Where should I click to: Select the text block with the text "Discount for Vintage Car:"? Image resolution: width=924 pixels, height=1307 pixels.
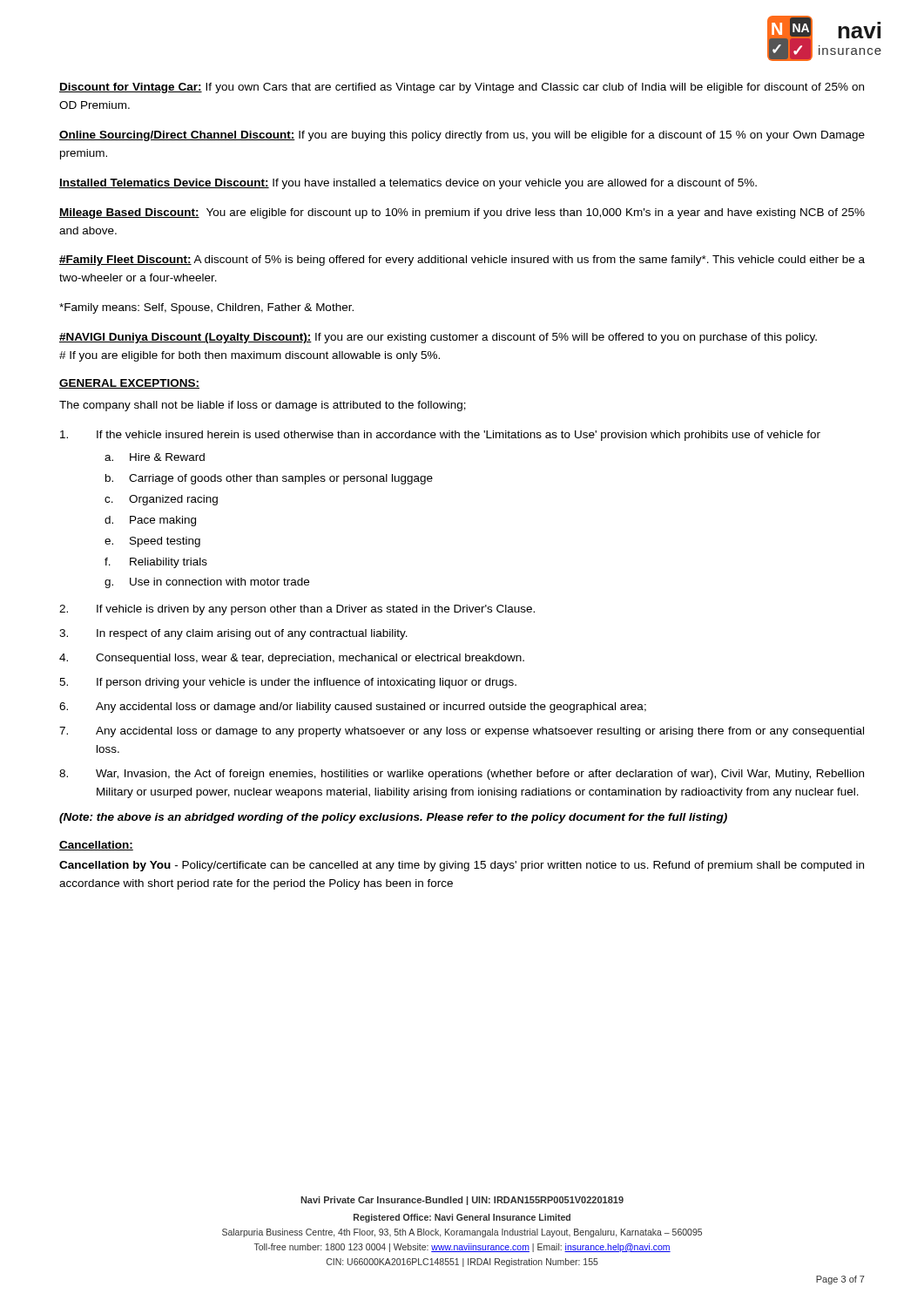462,96
